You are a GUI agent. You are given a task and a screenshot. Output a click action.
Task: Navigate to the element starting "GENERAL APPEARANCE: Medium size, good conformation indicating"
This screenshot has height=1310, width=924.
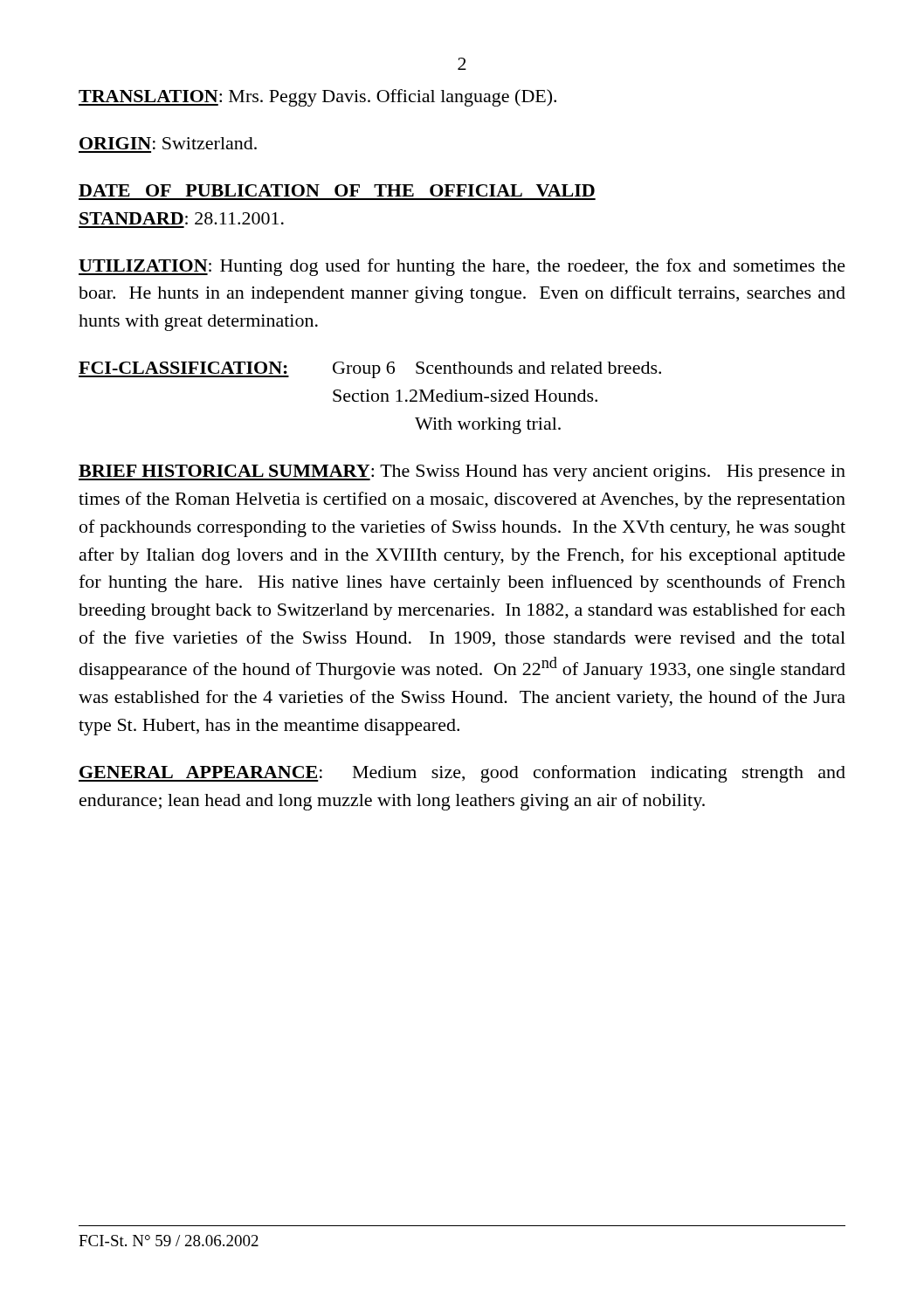tap(462, 786)
